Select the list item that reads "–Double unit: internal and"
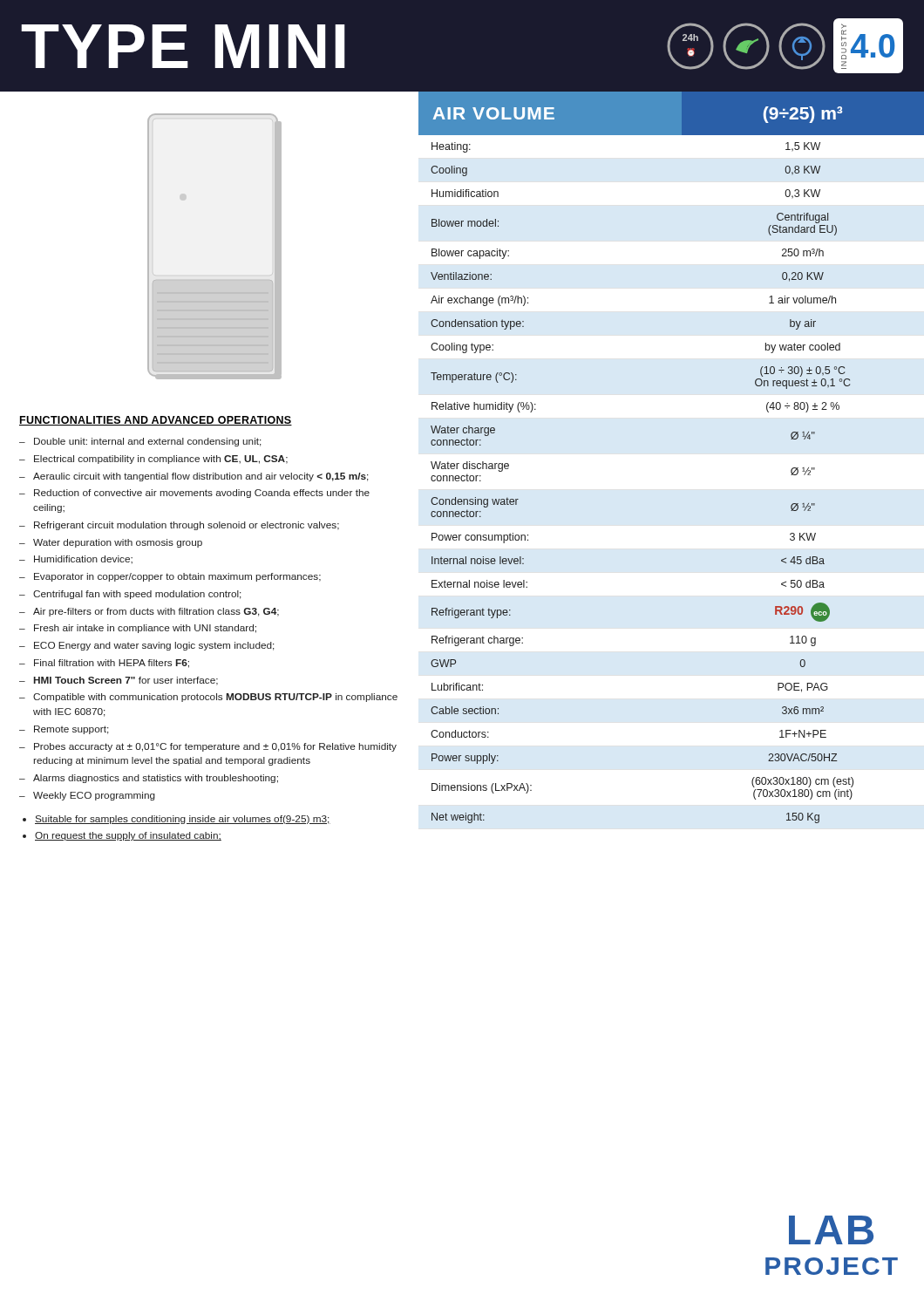 [140, 442]
